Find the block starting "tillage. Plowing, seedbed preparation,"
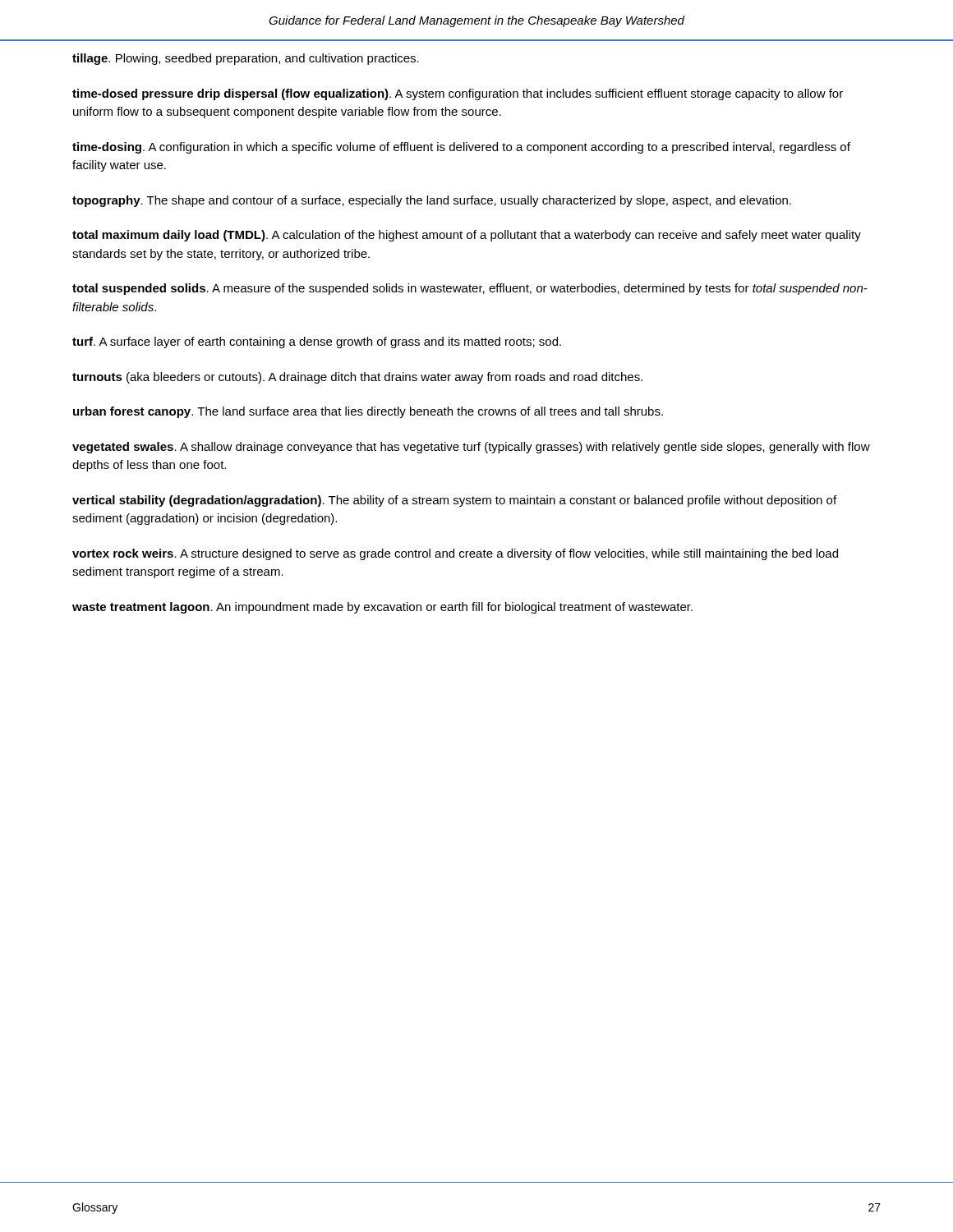The height and width of the screenshot is (1232, 953). [246, 58]
